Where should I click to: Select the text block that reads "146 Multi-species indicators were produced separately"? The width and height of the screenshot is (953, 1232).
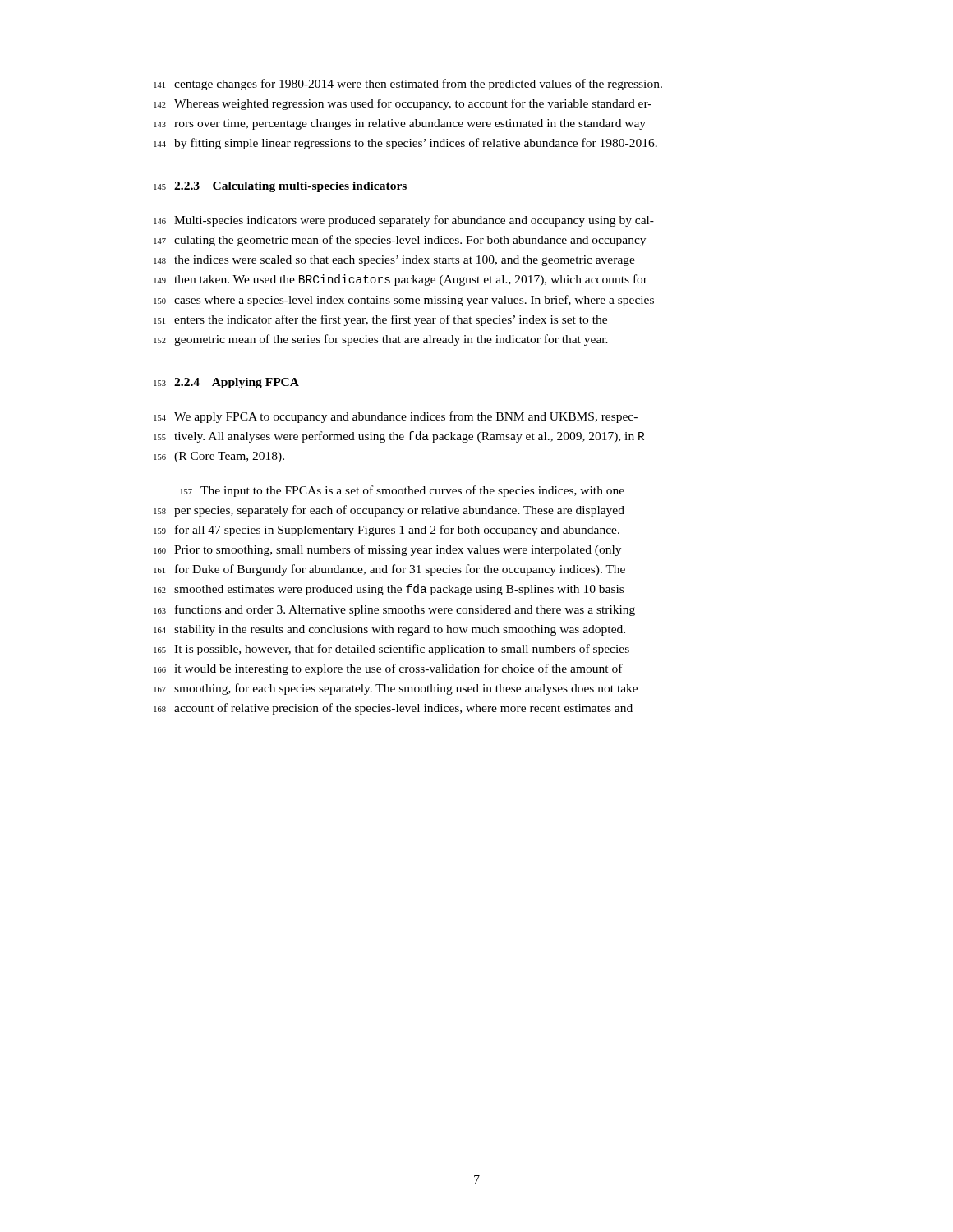pyautogui.click(x=476, y=280)
